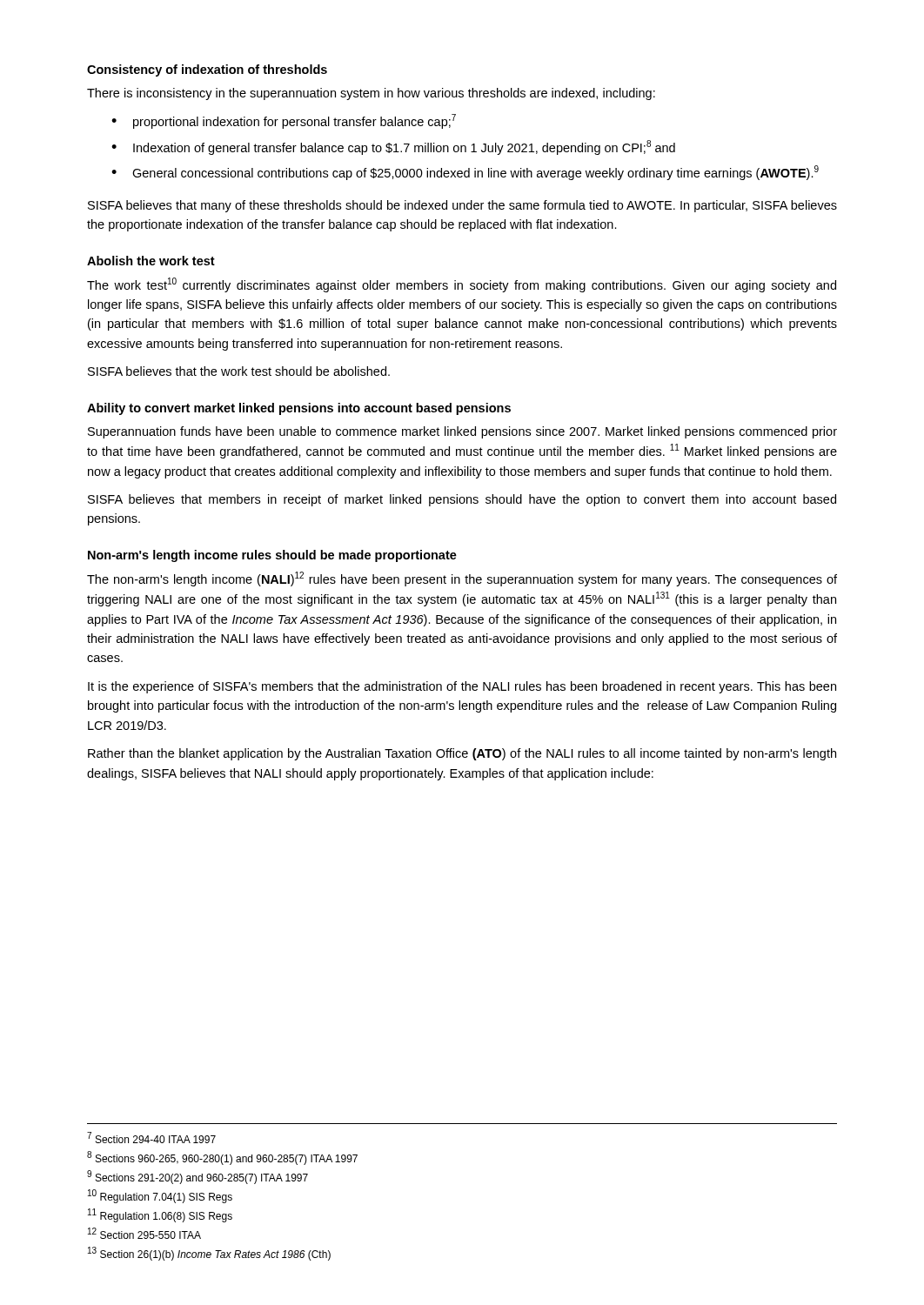Select the text block starting "• proportional indexation for personal transfer"
The width and height of the screenshot is (924, 1305).
click(x=284, y=121)
